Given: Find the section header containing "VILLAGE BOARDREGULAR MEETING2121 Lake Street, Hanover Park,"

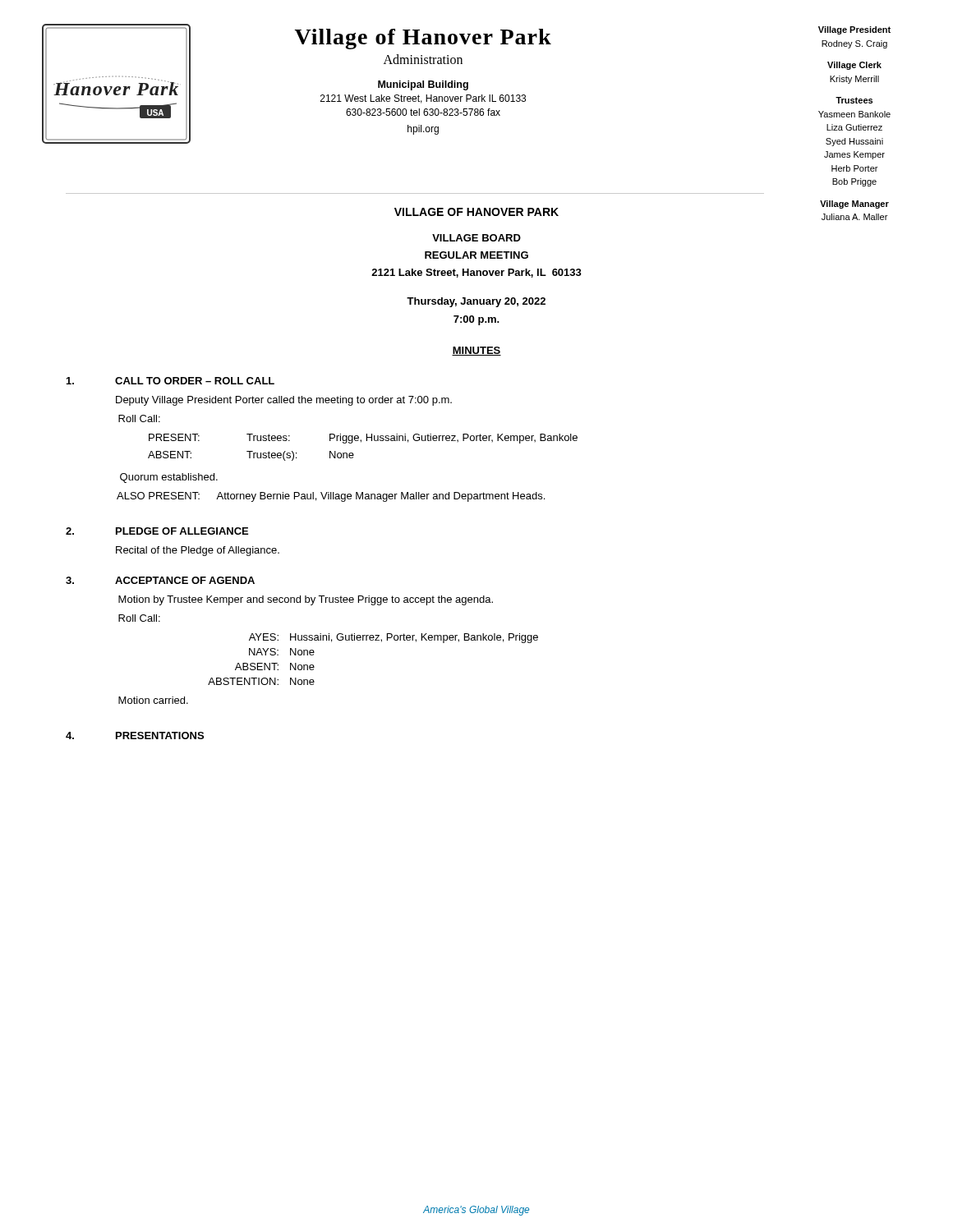Looking at the screenshot, I should (476, 255).
